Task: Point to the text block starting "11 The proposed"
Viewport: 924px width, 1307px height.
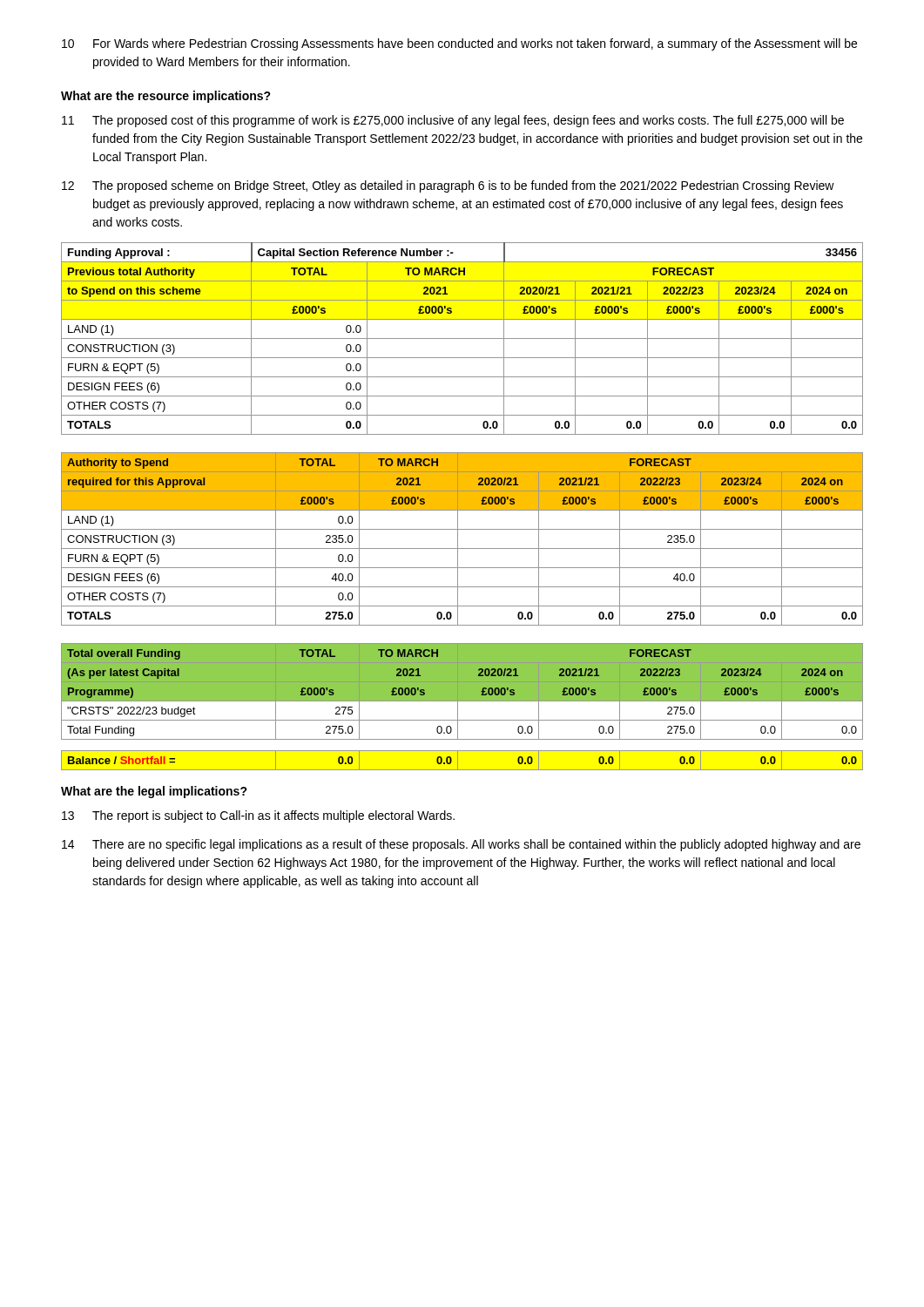Action: (x=462, y=139)
